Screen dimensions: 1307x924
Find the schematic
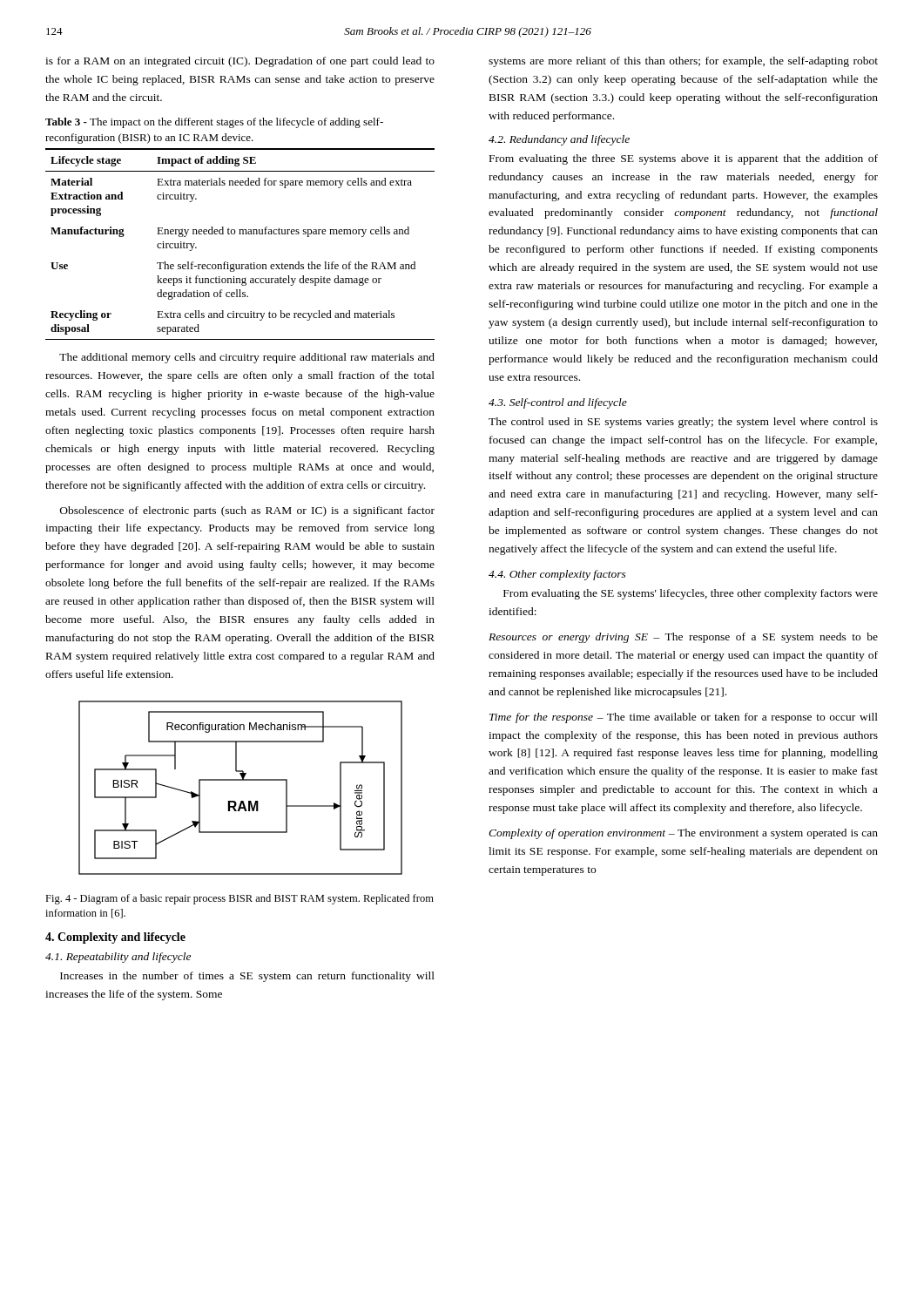pos(240,790)
